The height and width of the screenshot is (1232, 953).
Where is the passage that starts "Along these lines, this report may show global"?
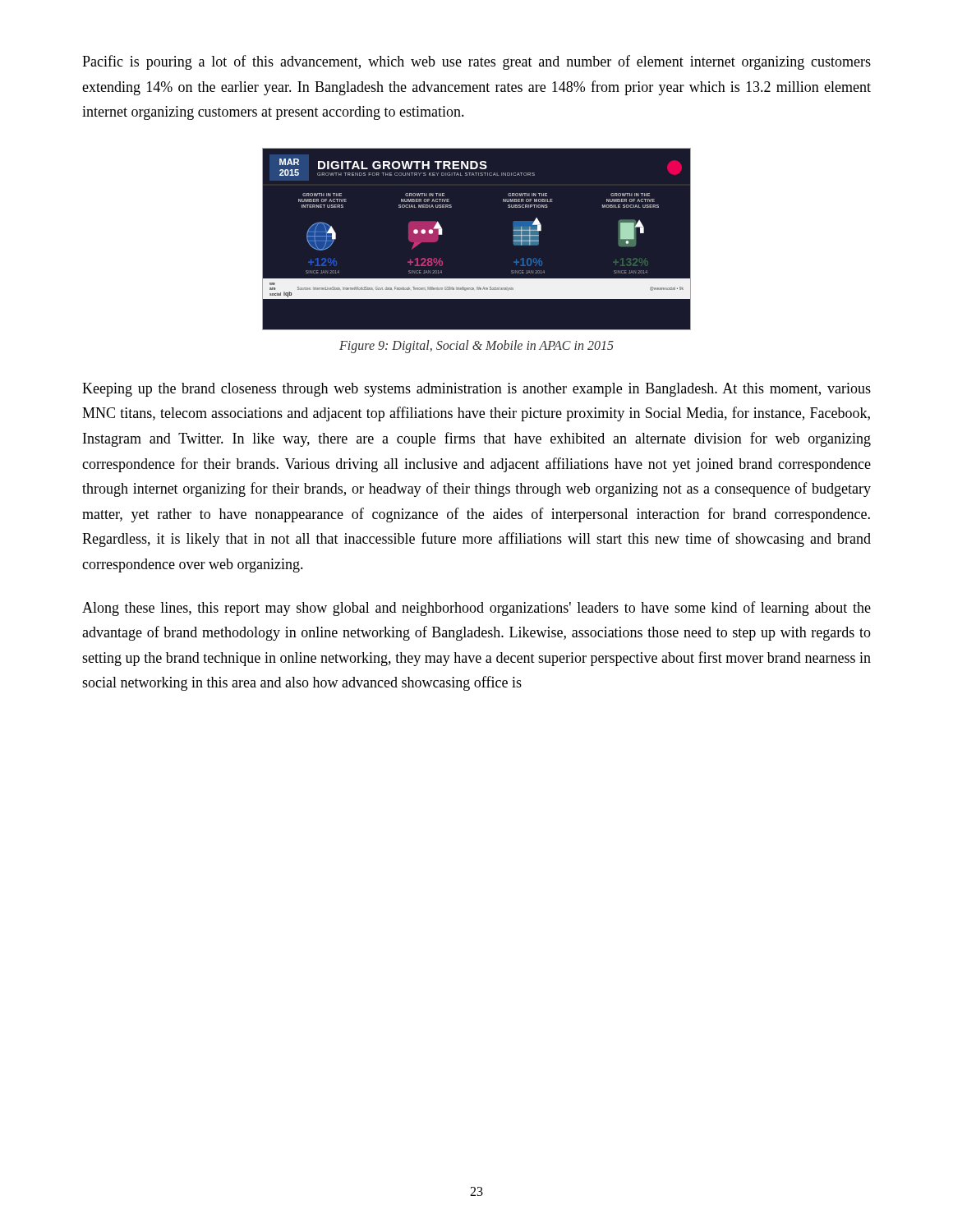[x=476, y=645]
